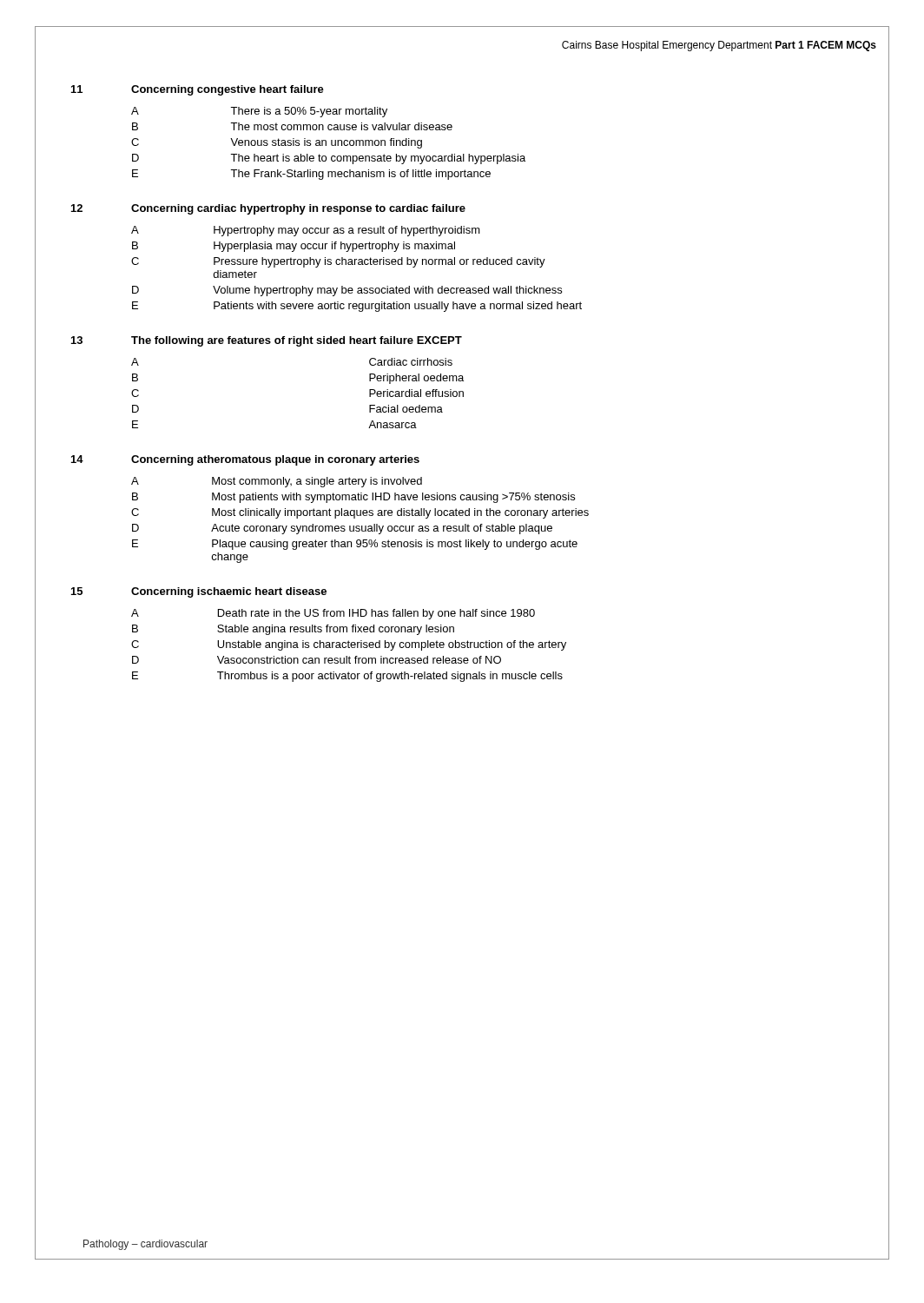
Task: Click on the text block starting "E The Frank-Starling mechanism is of little"
Action: coord(488,175)
